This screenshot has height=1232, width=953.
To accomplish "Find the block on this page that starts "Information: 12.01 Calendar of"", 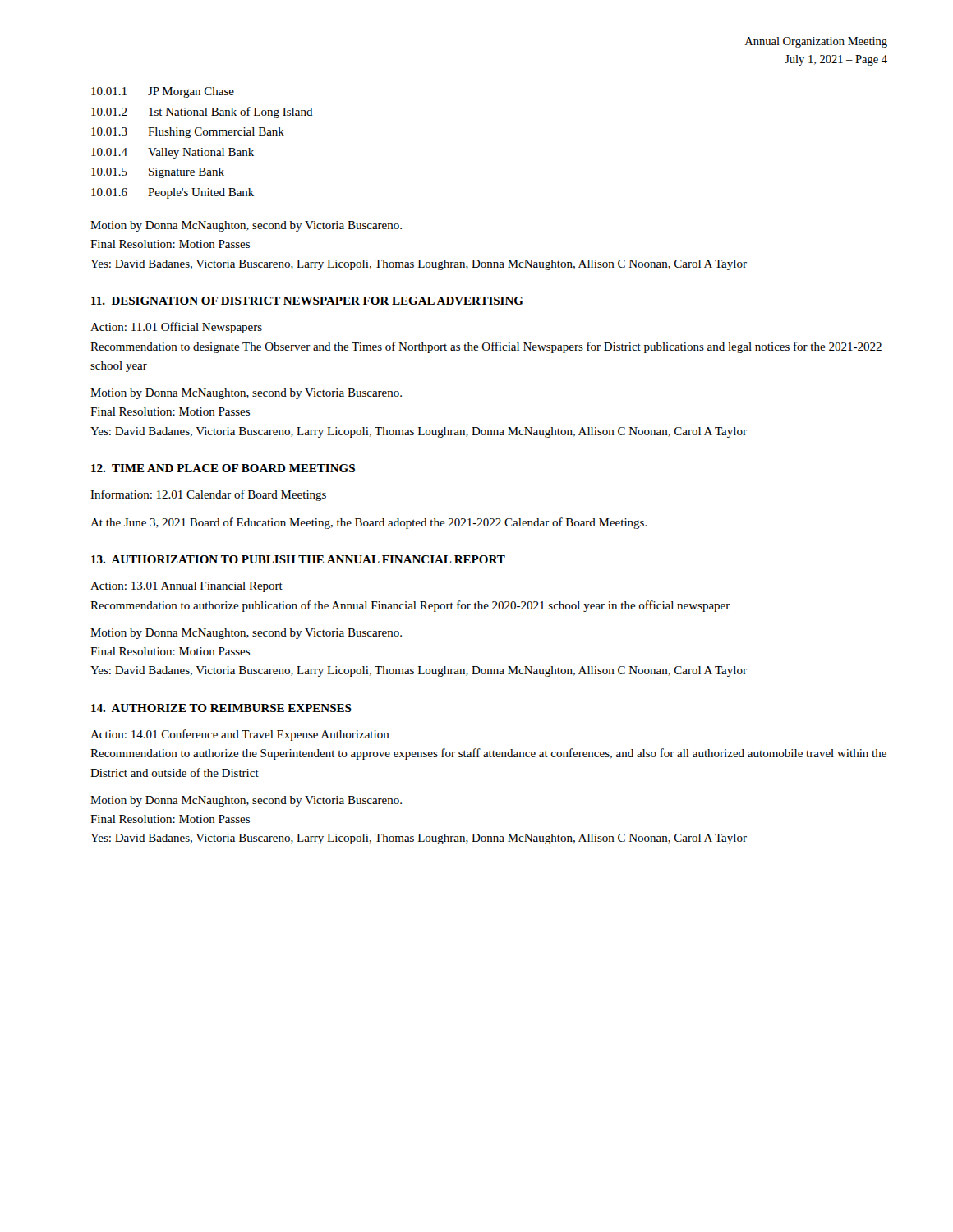I will click(208, 495).
